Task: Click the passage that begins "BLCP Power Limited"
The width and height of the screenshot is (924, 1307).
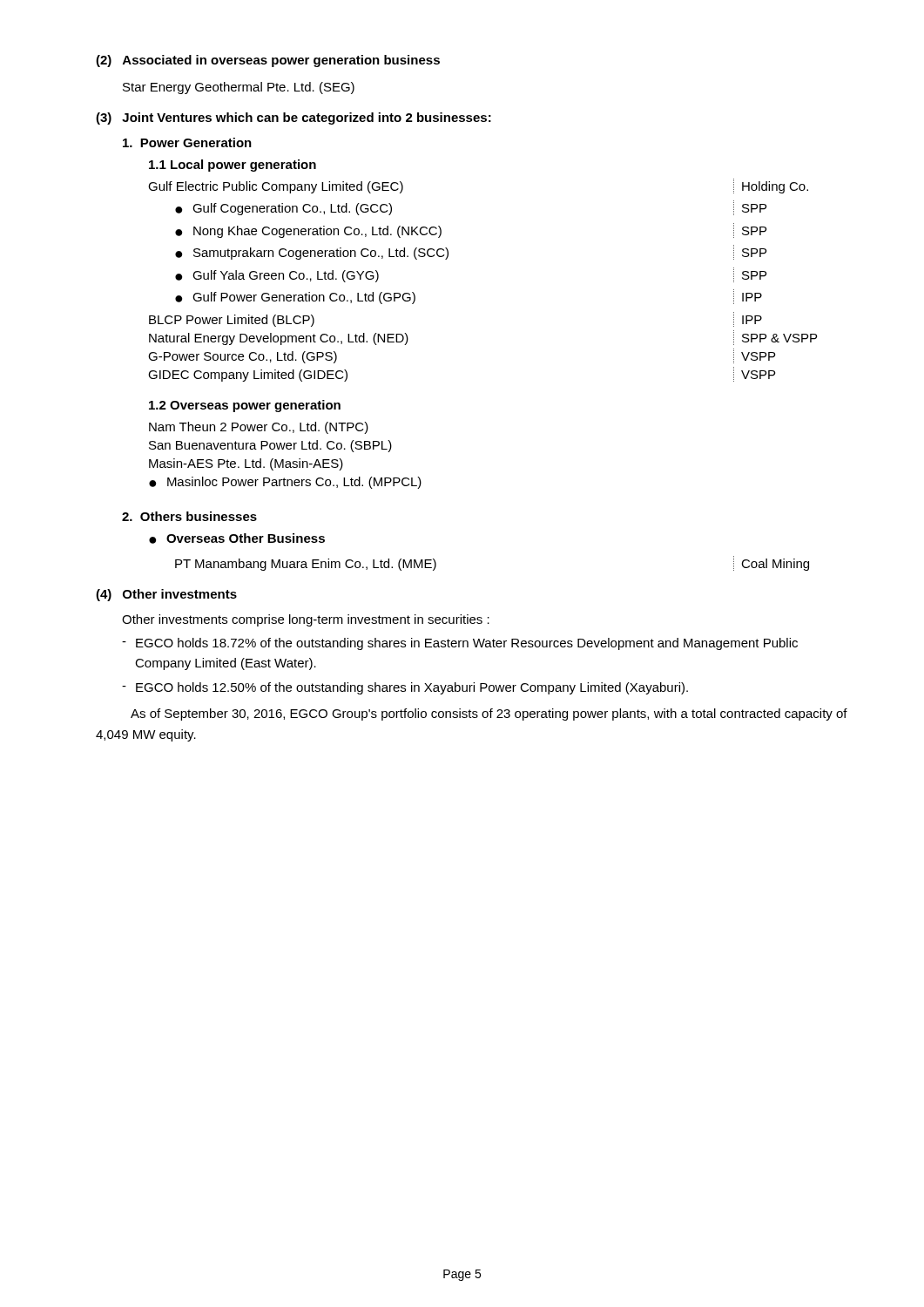Action: pyautogui.click(x=229, y=319)
